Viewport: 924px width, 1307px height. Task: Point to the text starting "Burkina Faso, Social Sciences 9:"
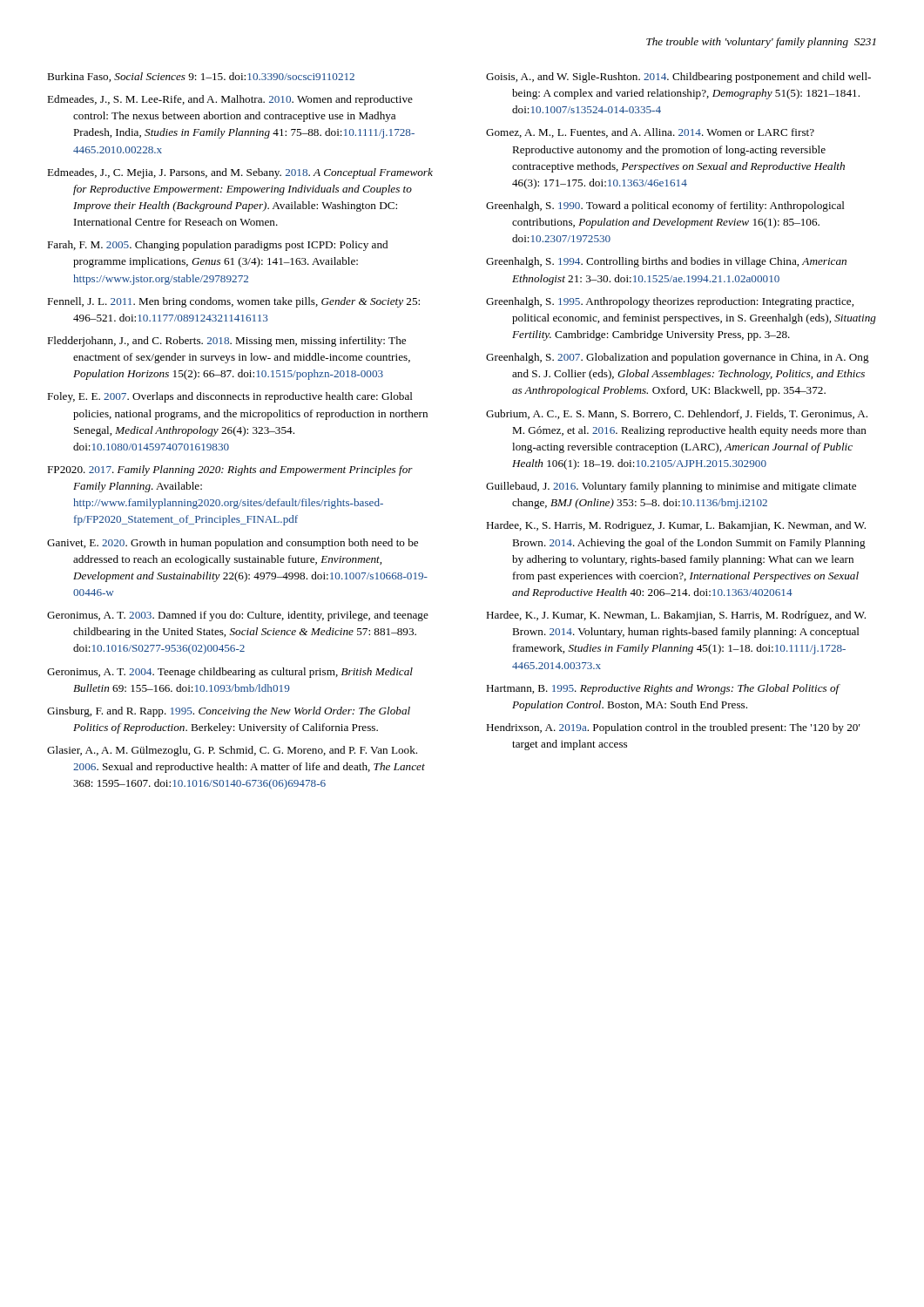tap(201, 76)
